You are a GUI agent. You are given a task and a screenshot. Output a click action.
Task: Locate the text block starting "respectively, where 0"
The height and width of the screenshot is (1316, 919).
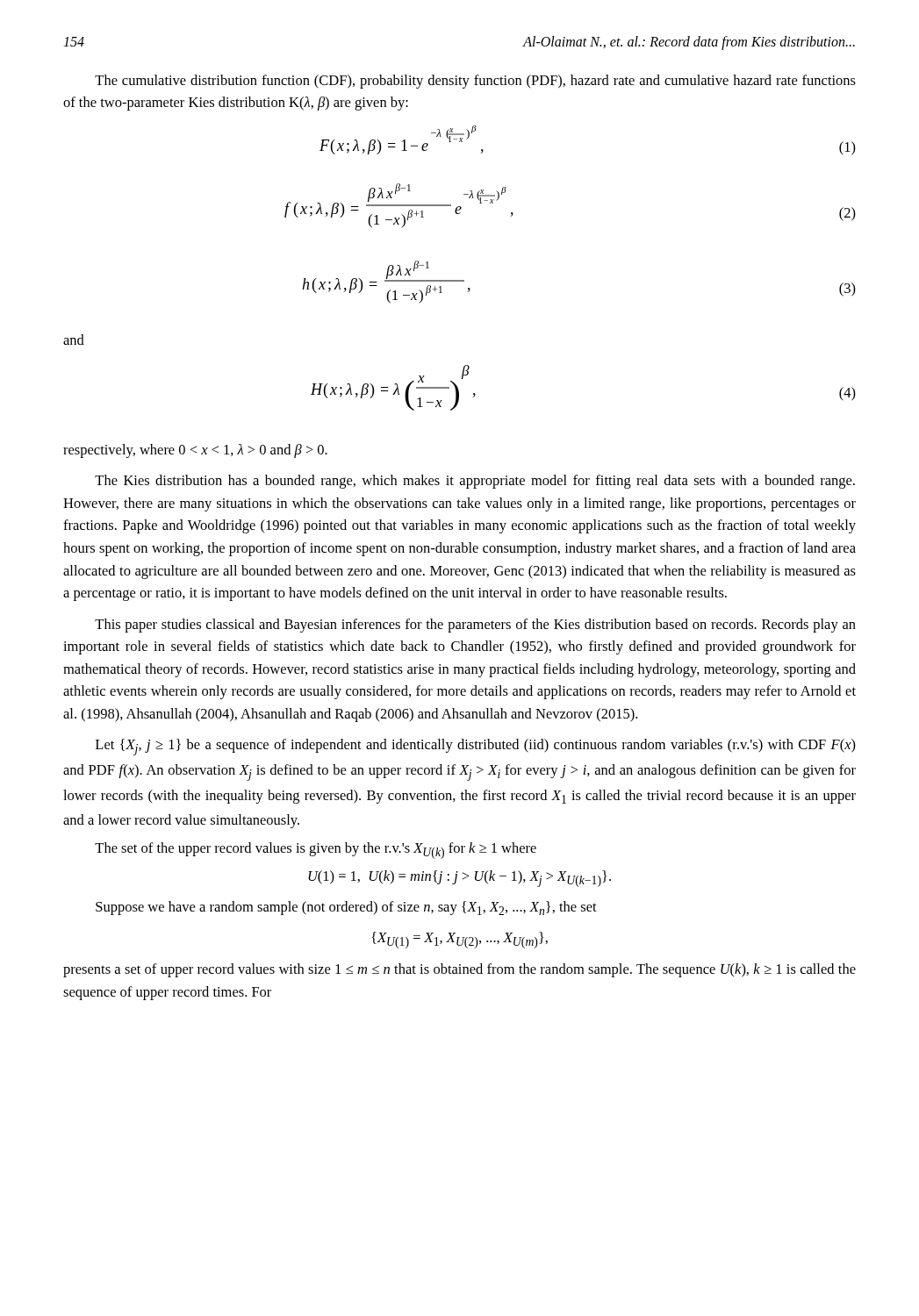[196, 449]
